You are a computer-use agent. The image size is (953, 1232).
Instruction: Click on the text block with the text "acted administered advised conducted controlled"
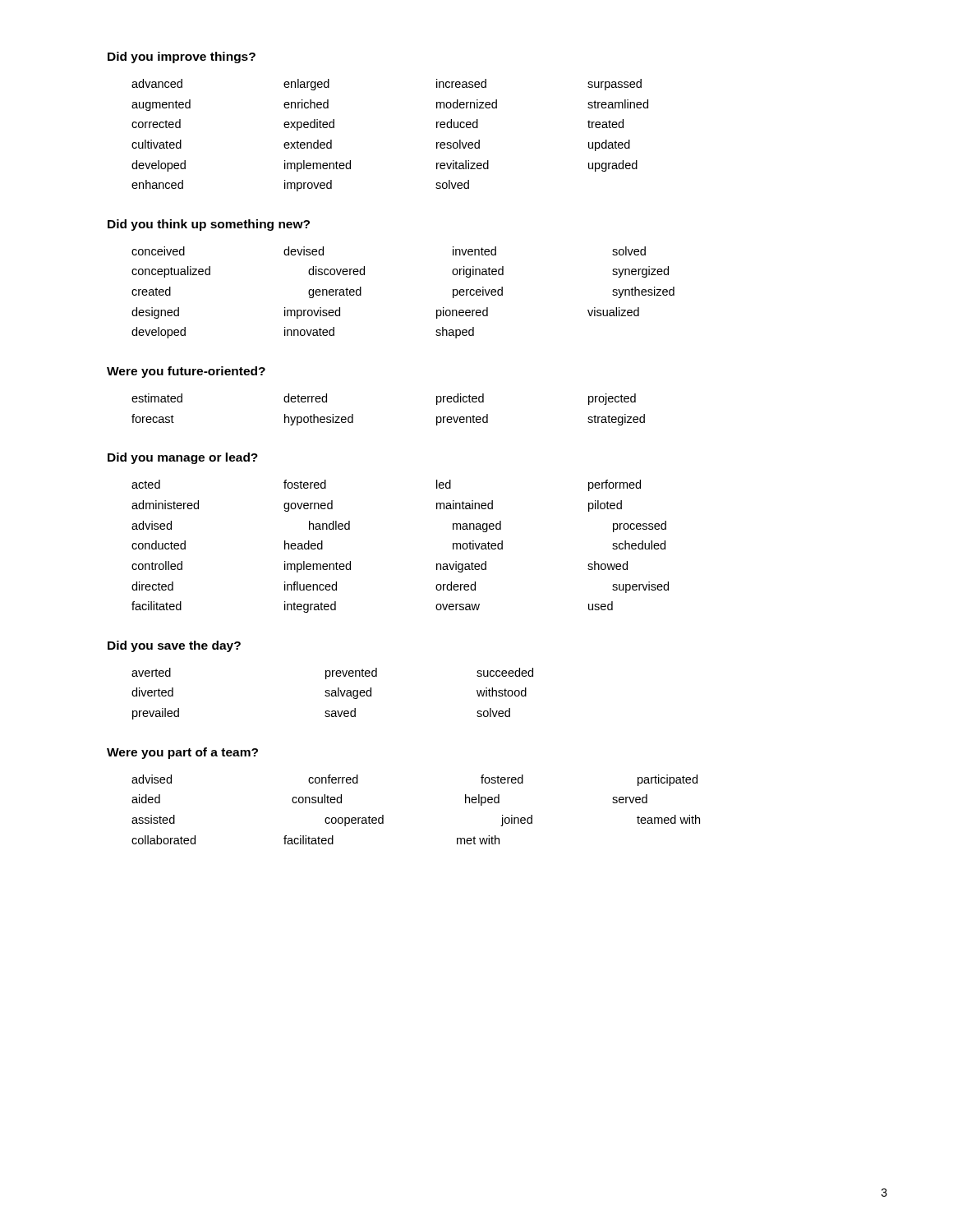pyautogui.click(x=476, y=546)
